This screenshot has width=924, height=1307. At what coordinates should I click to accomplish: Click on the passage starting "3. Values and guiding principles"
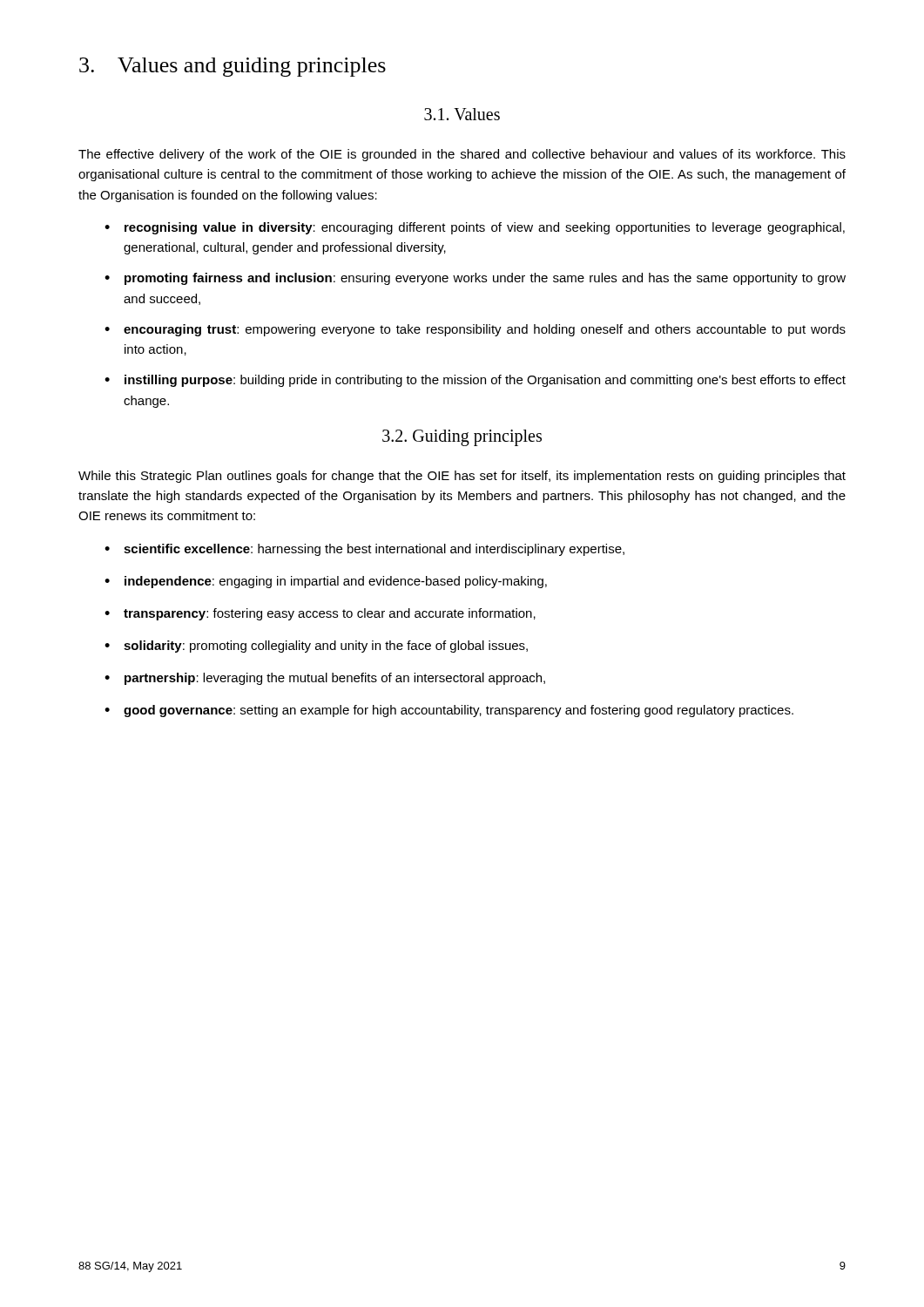point(233,67)
